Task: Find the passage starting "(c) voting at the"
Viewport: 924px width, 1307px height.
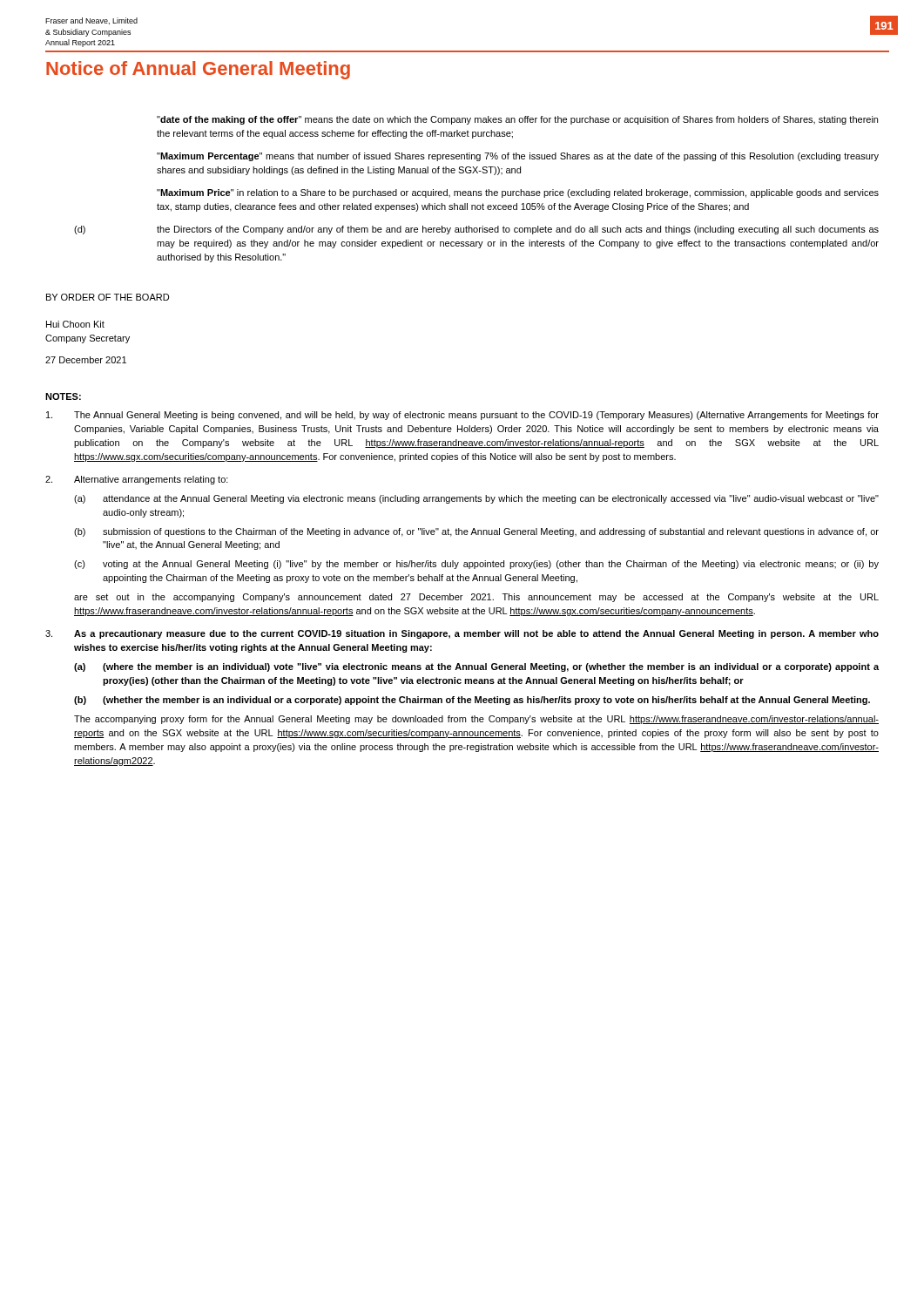Action: [476, 572]
